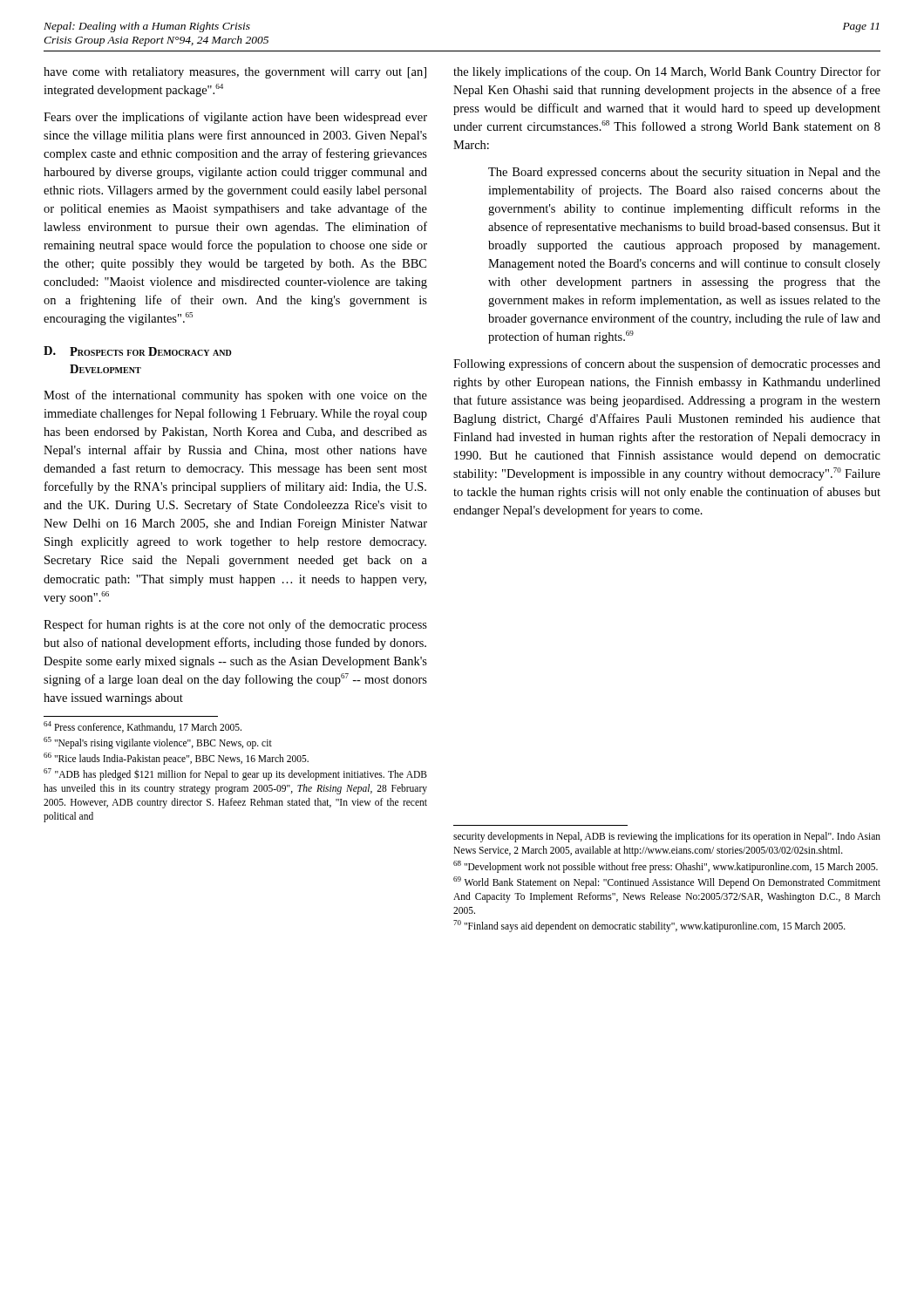Screen dimensions: 1308x924
Task: Point to the passage starting "Fears over the implications of"
Action: (235, 218)
